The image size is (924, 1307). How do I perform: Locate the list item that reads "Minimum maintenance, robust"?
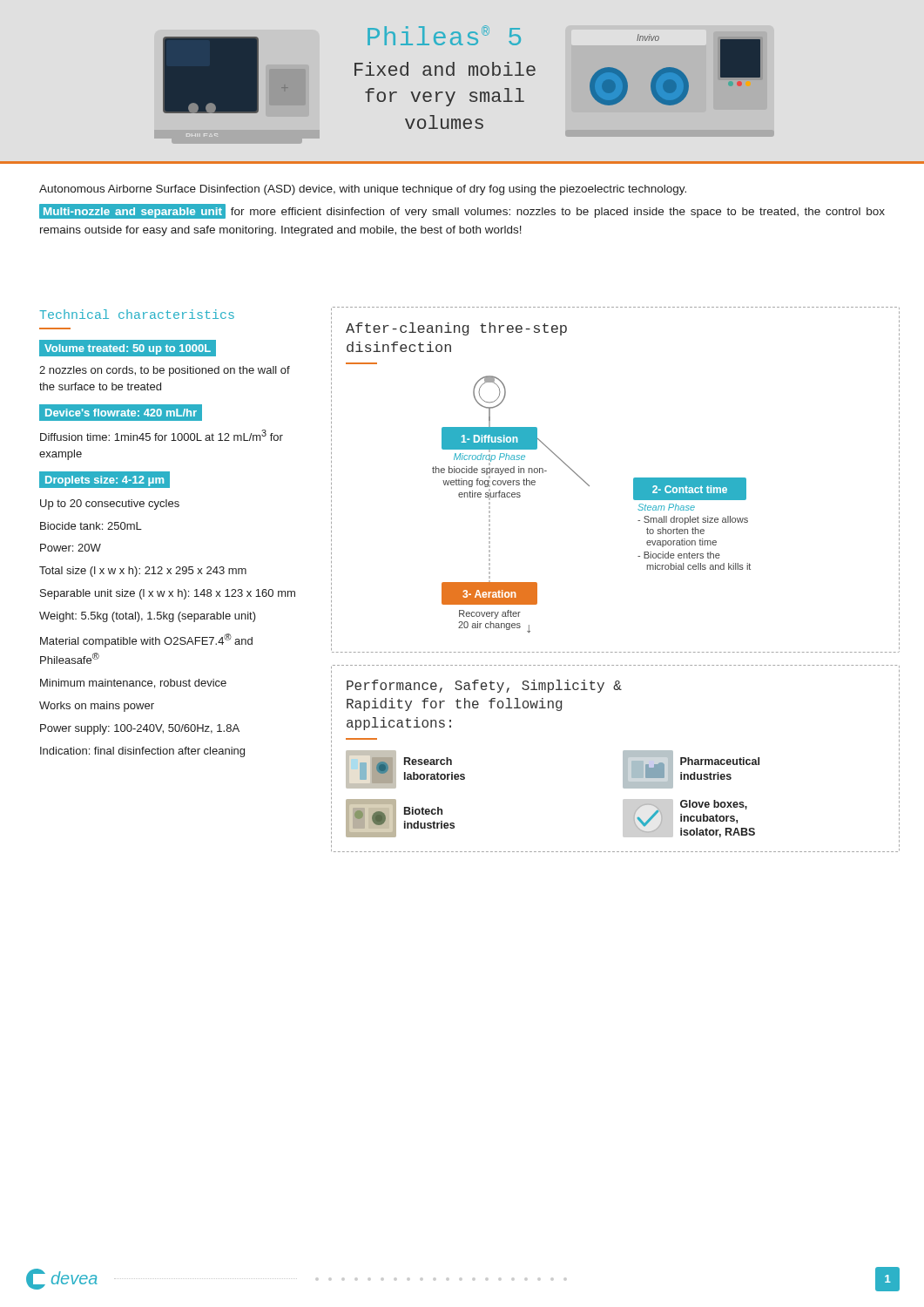[x=133, y=683]
